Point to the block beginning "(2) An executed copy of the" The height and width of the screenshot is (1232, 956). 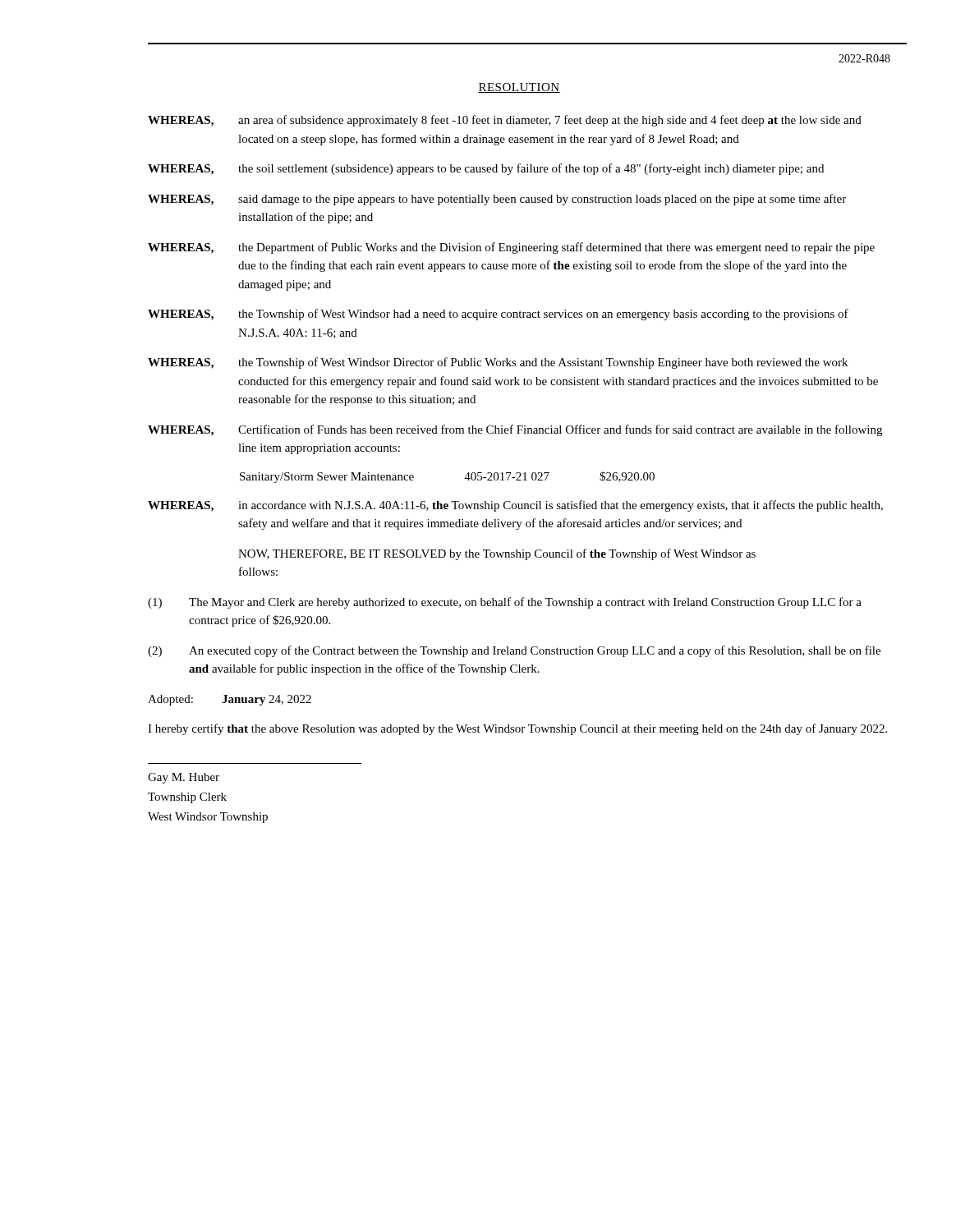[x=519, y=659]
